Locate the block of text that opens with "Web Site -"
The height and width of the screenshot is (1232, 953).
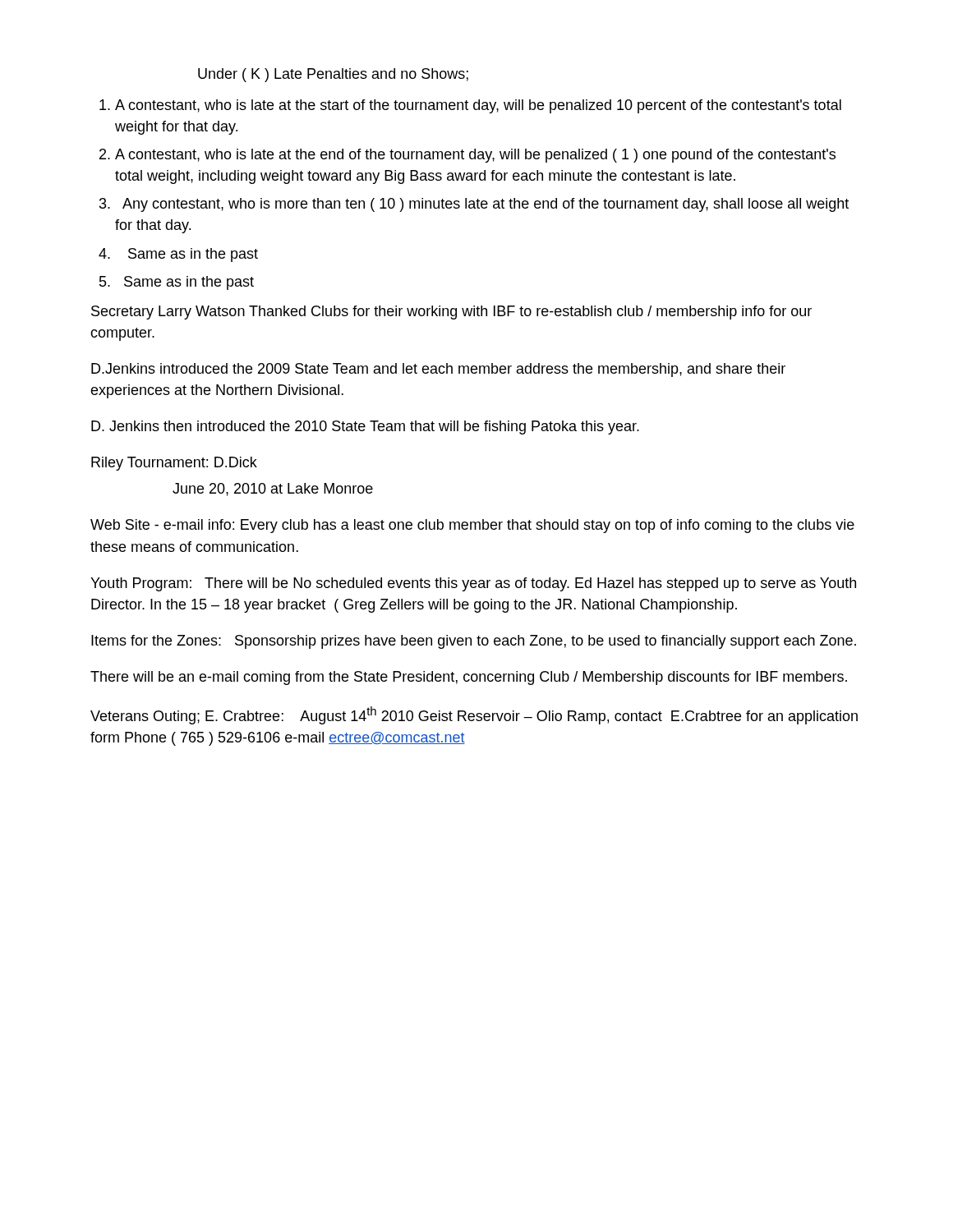472,536
